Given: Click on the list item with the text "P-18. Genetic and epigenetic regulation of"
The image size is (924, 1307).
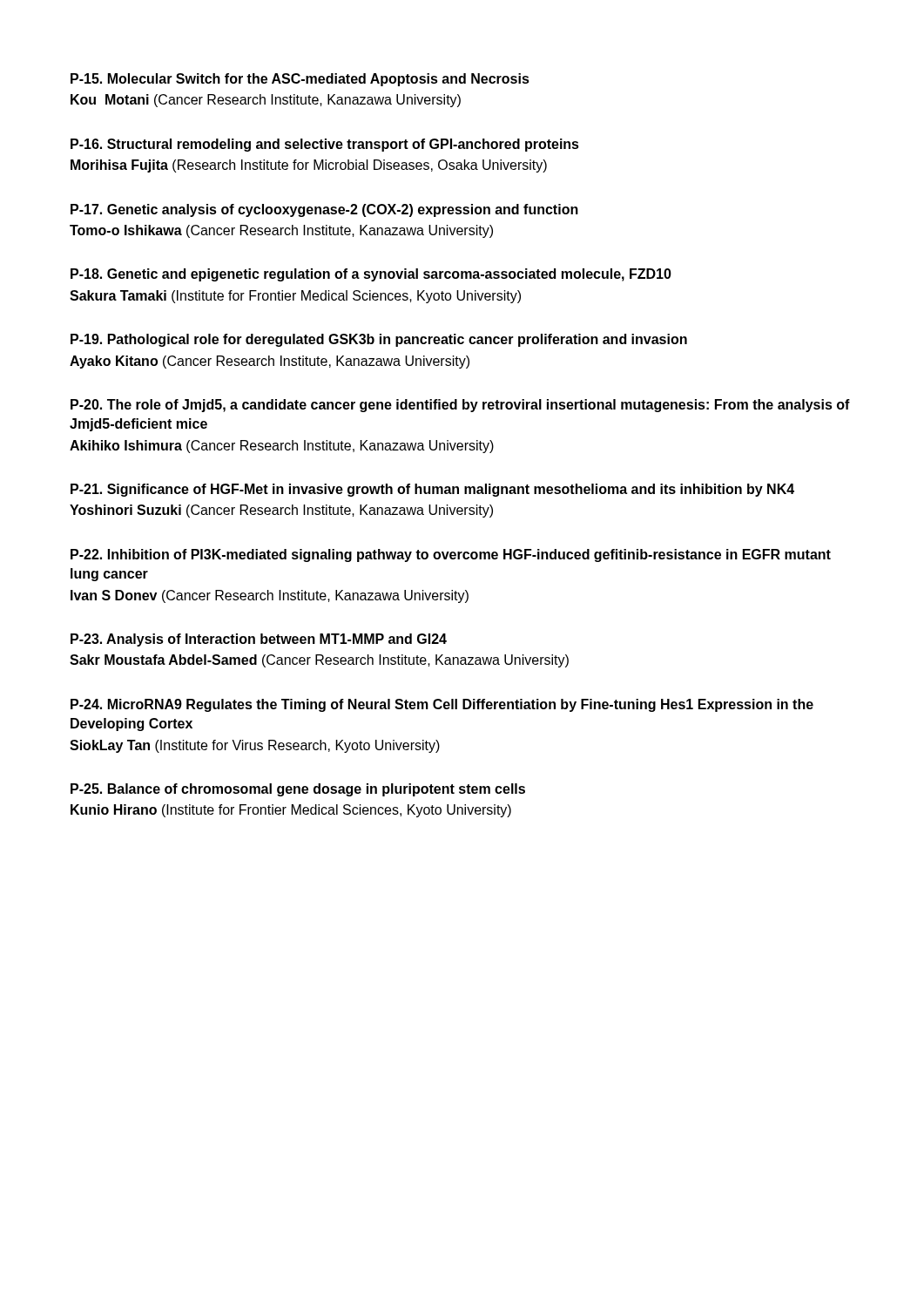Looking at the screenshot, I should click(462, 286).
